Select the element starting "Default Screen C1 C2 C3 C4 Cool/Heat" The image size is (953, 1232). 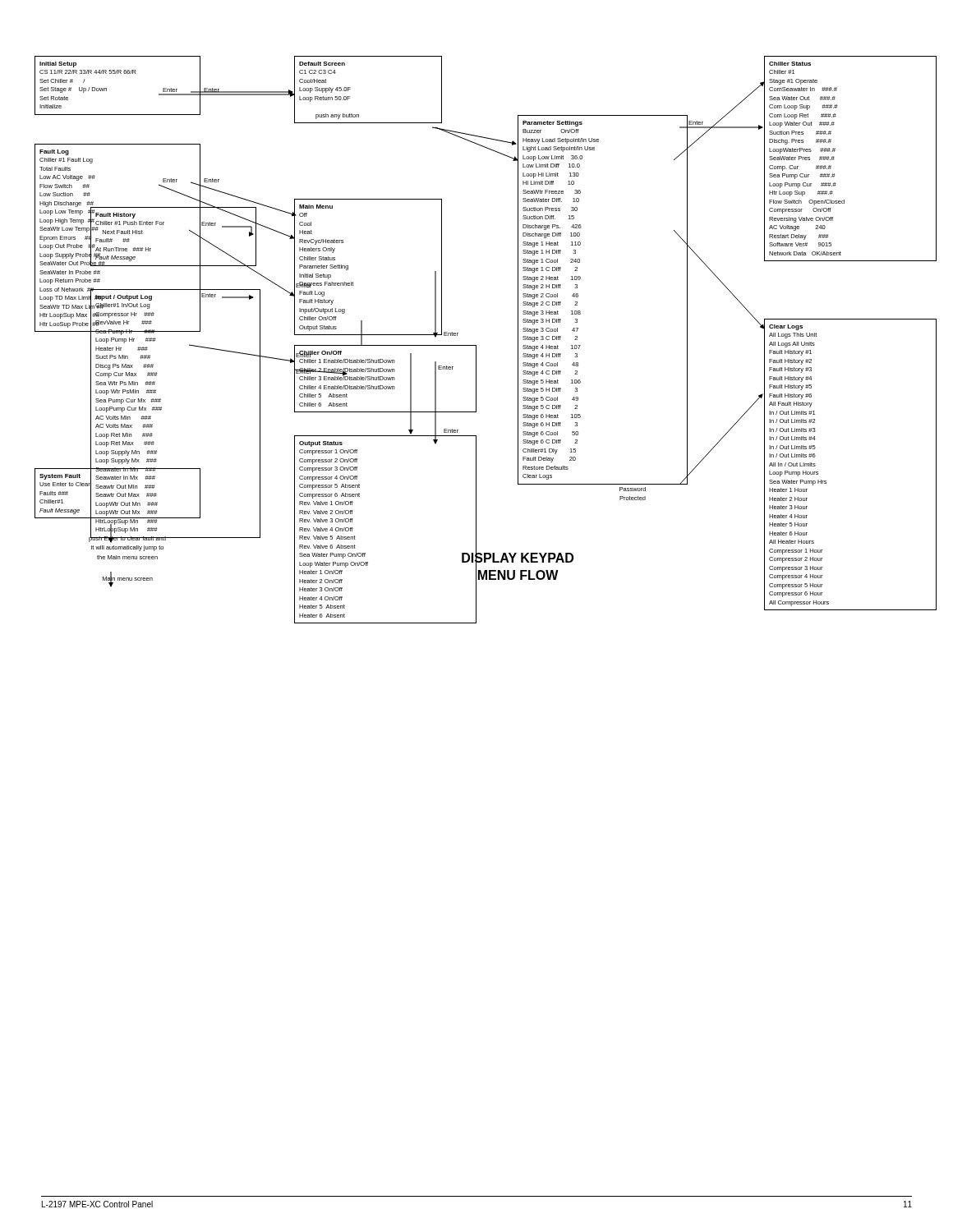click(x=322, y=64)
